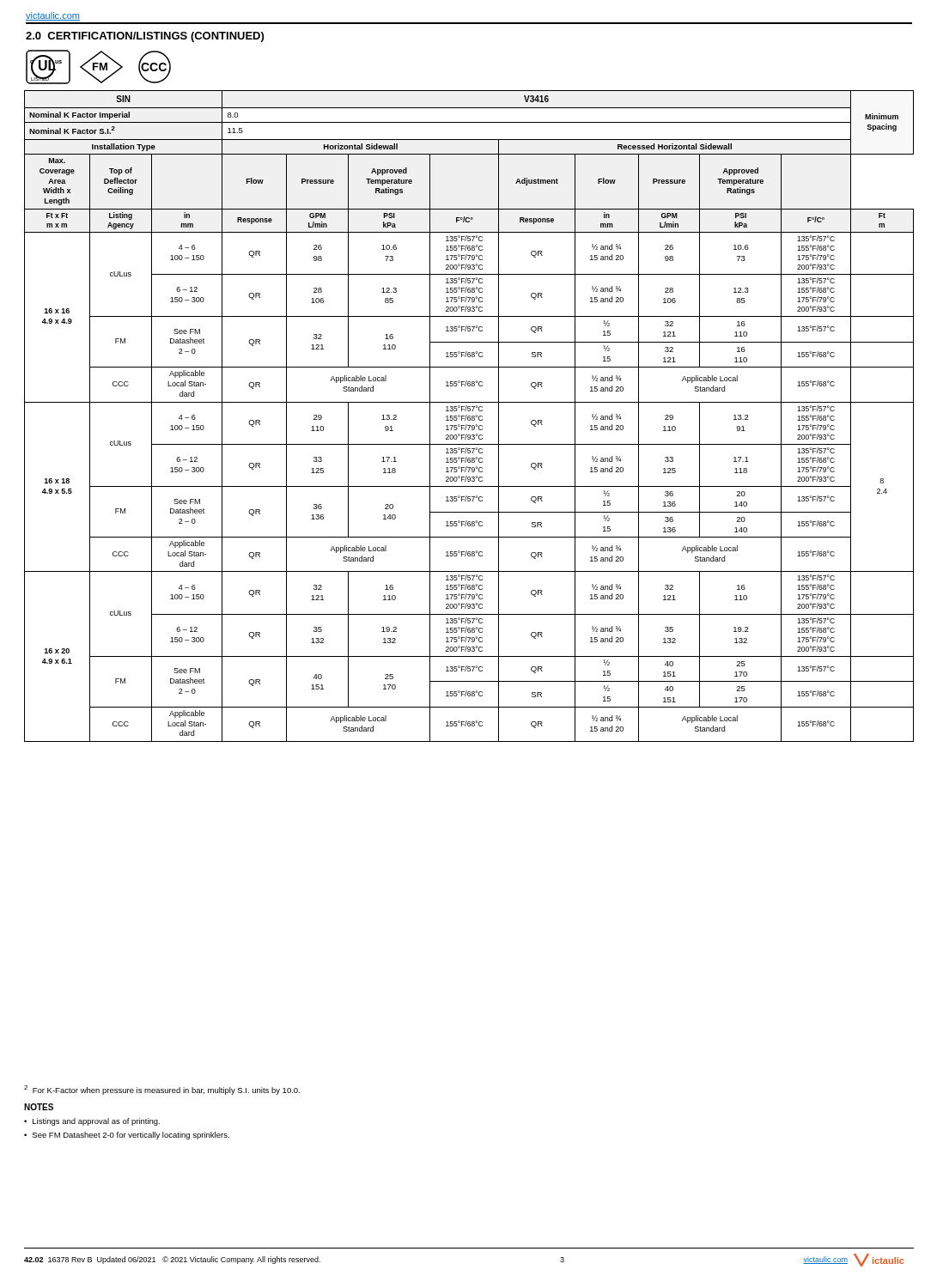The image size is (937, 1288).
Task: Where does it say "•Listings and approval as of printing."?
Action: (x=92, y=1121)
